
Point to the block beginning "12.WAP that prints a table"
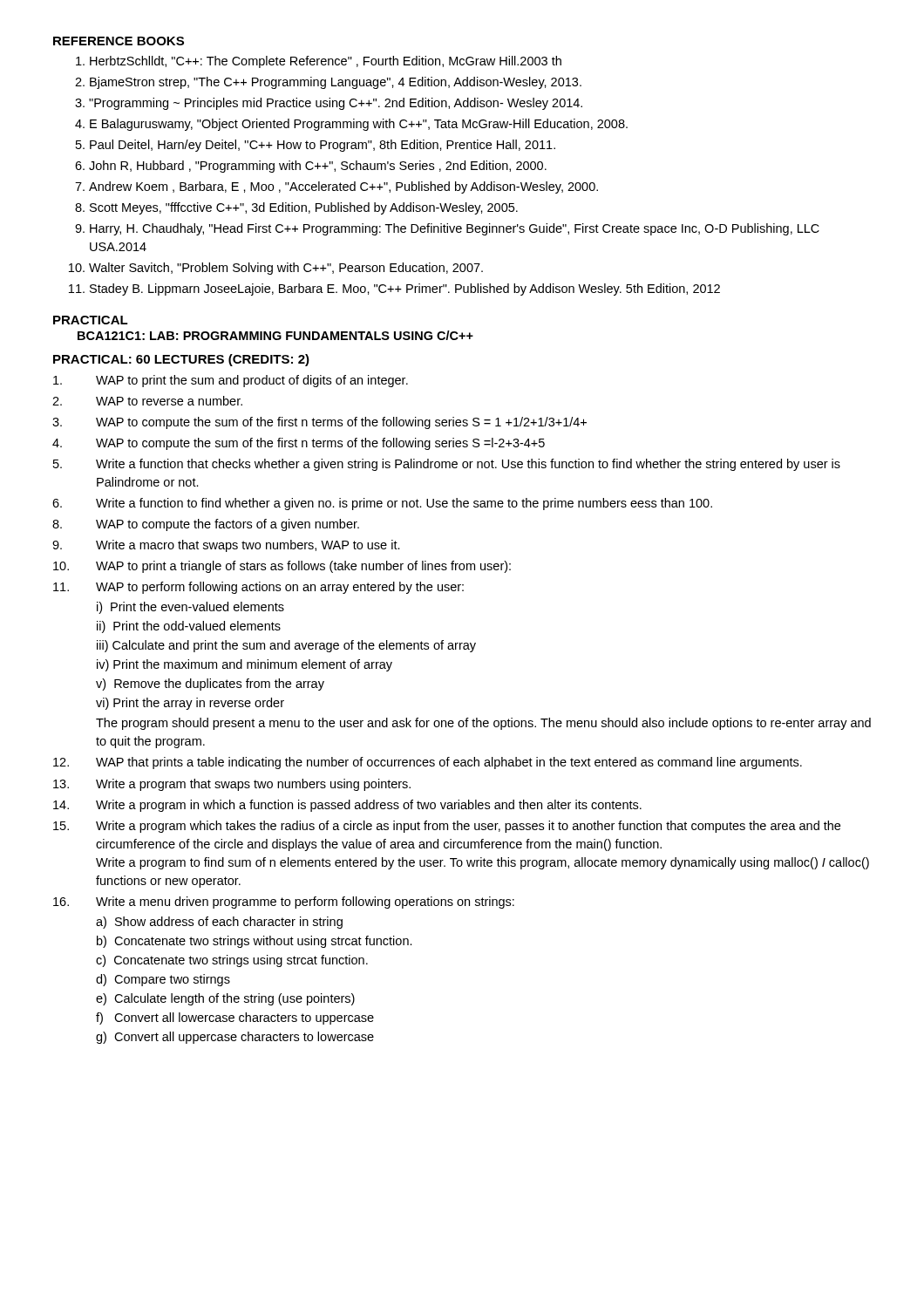pyautogui.click(x=427, y=763)
